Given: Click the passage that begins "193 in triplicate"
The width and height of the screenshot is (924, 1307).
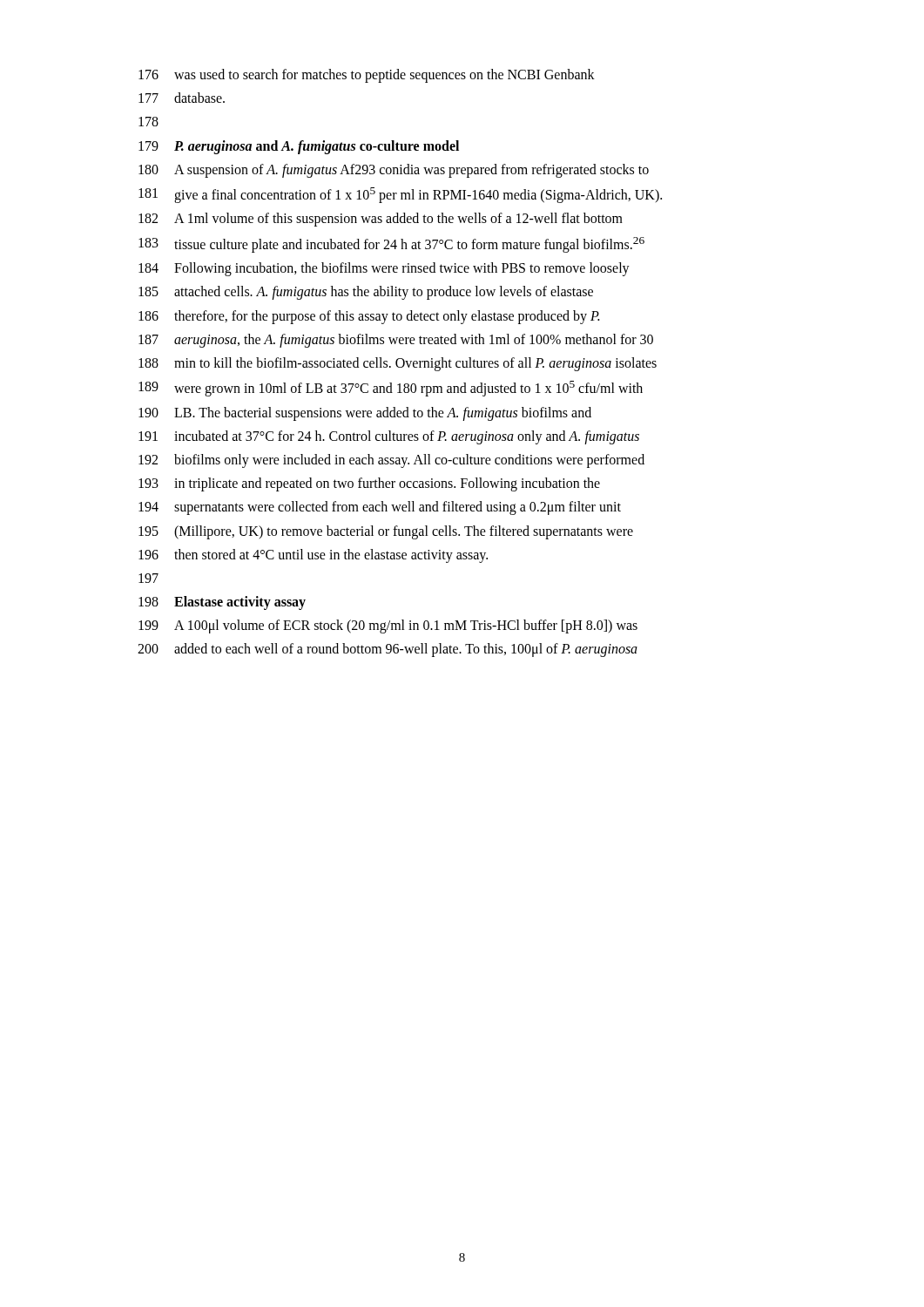Looking at the screenshot, I should point(462,483).
